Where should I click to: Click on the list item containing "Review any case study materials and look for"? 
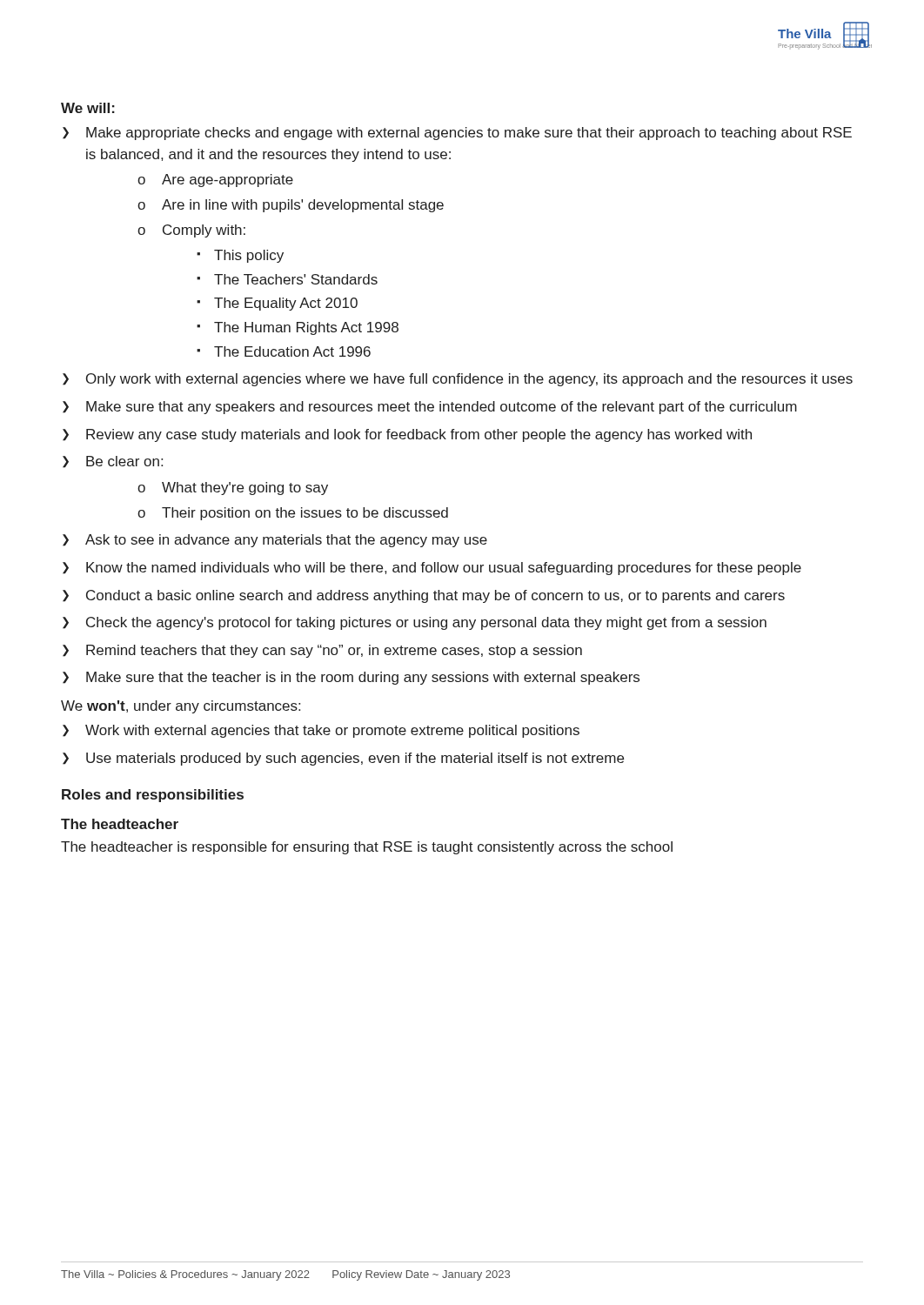click(x=419, y=434)
